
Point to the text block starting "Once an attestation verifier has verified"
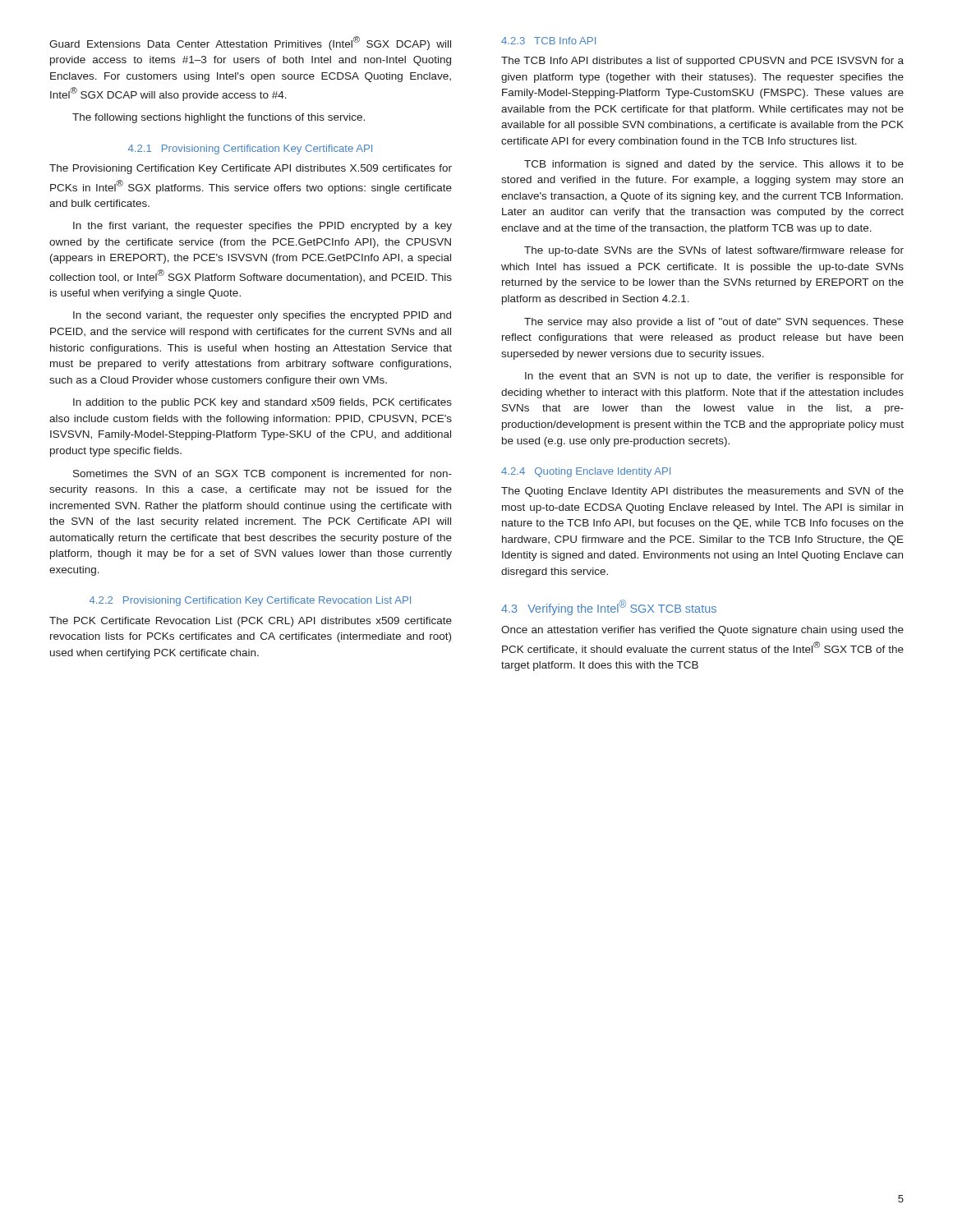click(702, 648)
